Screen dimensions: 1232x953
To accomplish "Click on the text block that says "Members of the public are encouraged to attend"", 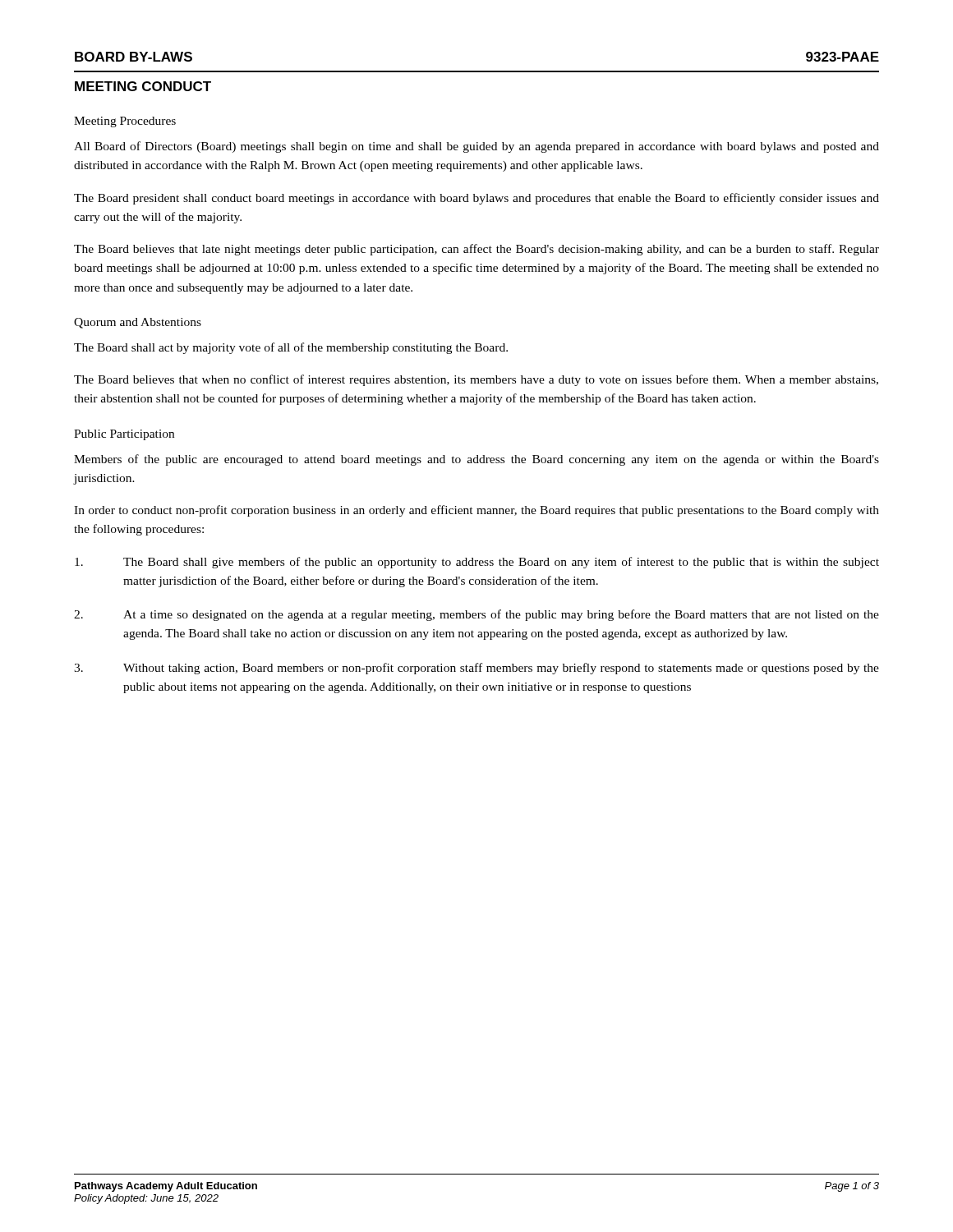I will tap(476, 468).
